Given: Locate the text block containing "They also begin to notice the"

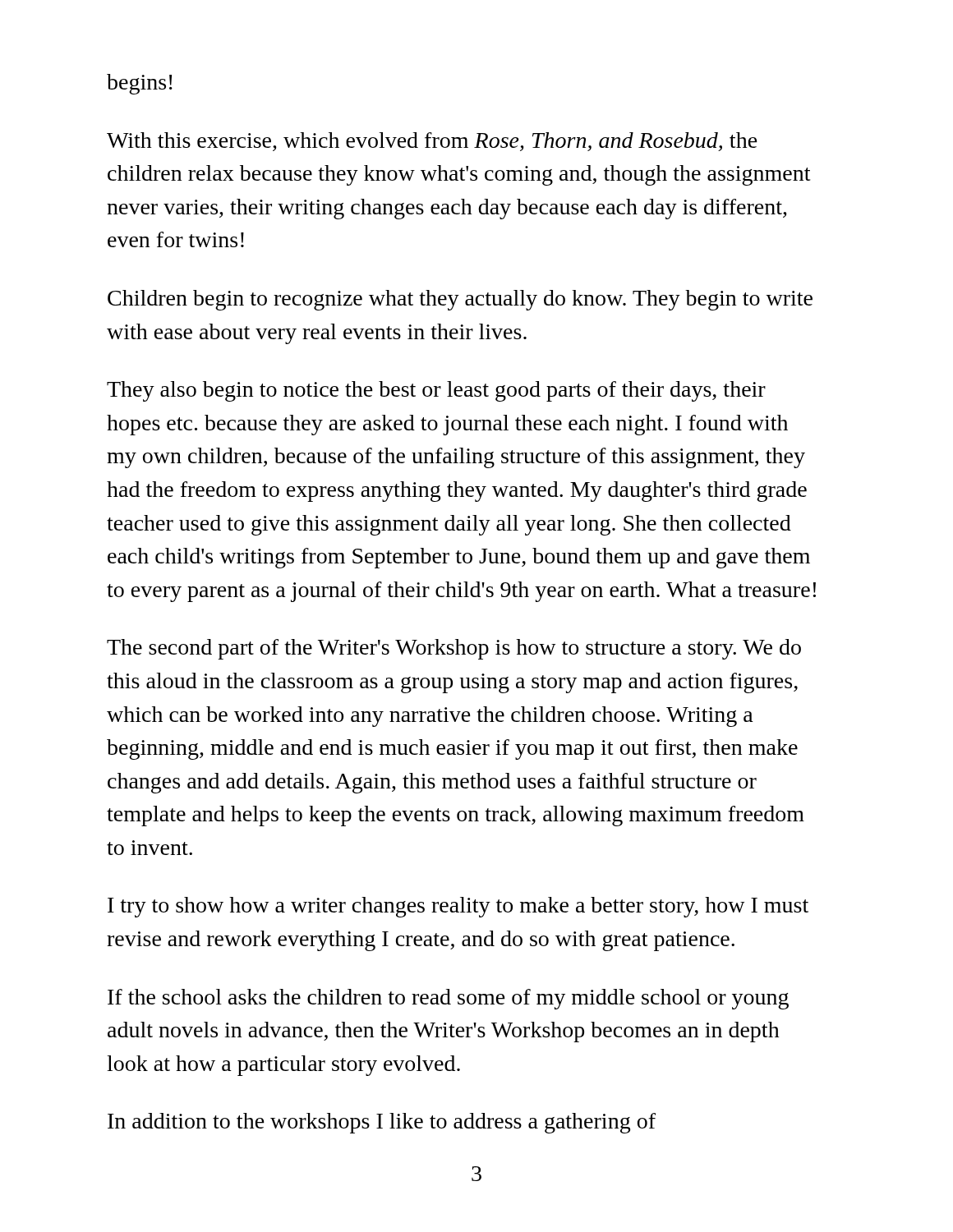Looking at the screenshot, I should pyautogui.click(x=463, y=489).
